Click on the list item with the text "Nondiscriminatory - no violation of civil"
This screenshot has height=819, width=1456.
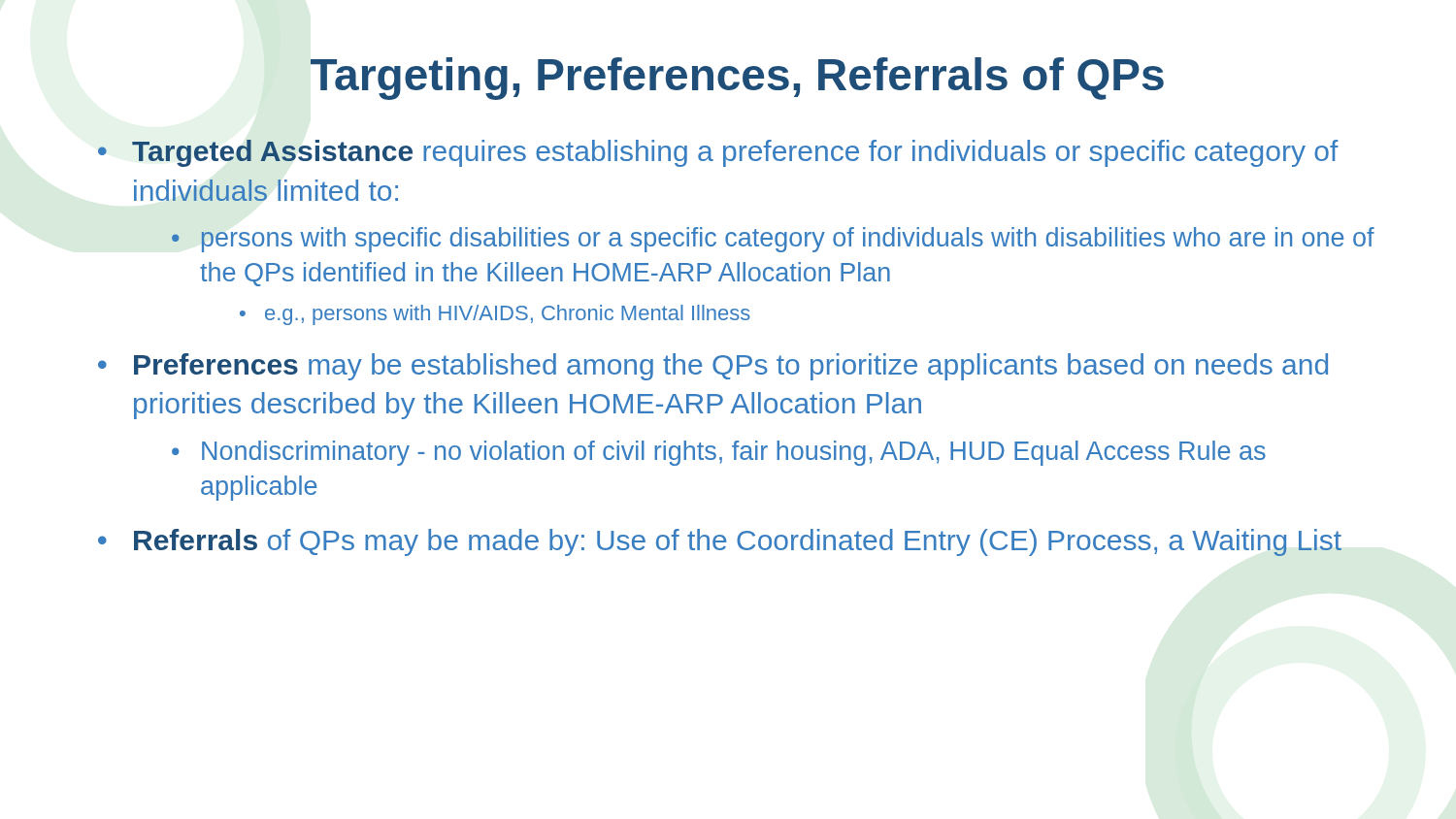pos(733,469)
